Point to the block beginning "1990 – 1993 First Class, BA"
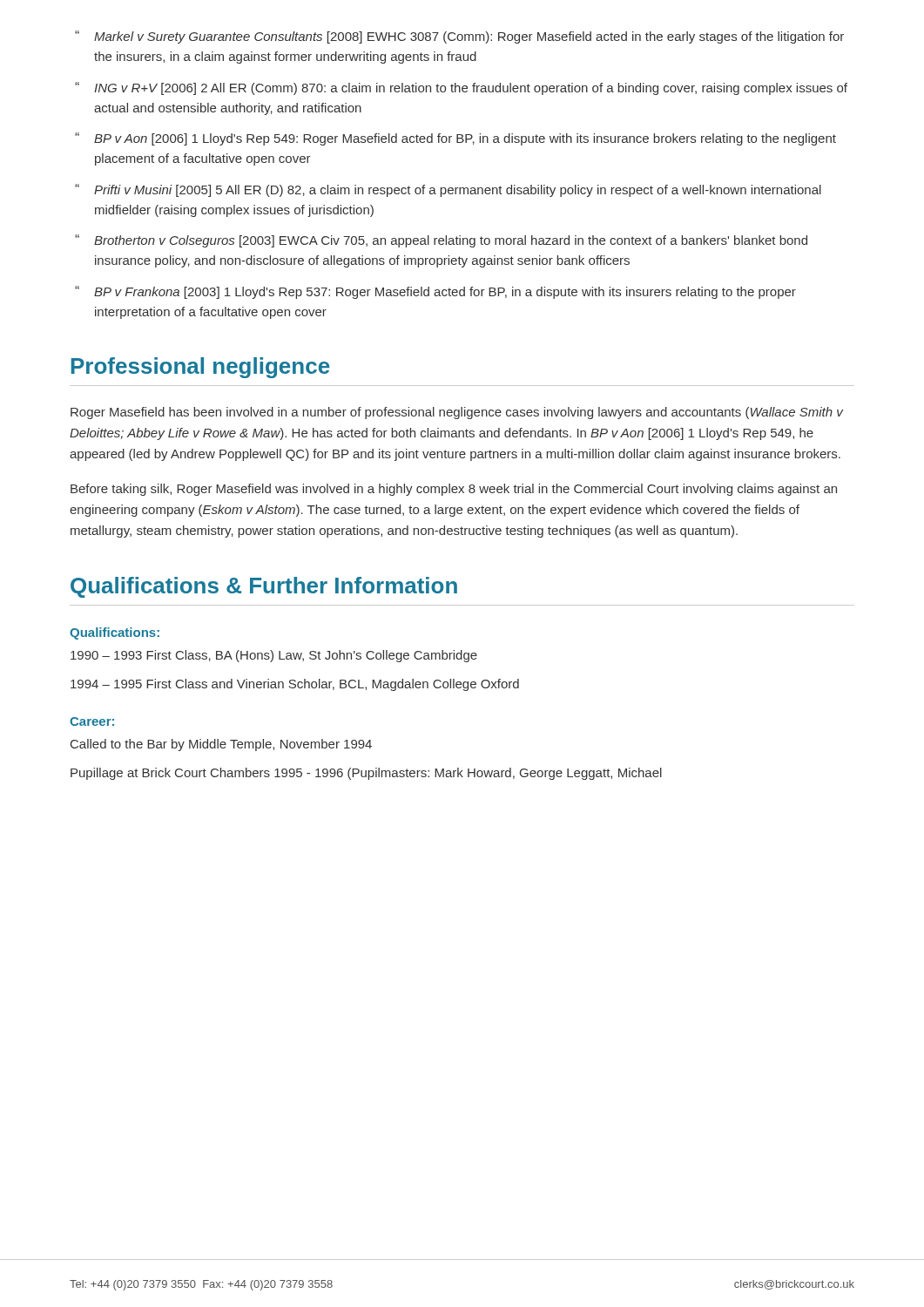Image resolution: width=924 pixels, height=1307 pixels. (x=274, y=655)
